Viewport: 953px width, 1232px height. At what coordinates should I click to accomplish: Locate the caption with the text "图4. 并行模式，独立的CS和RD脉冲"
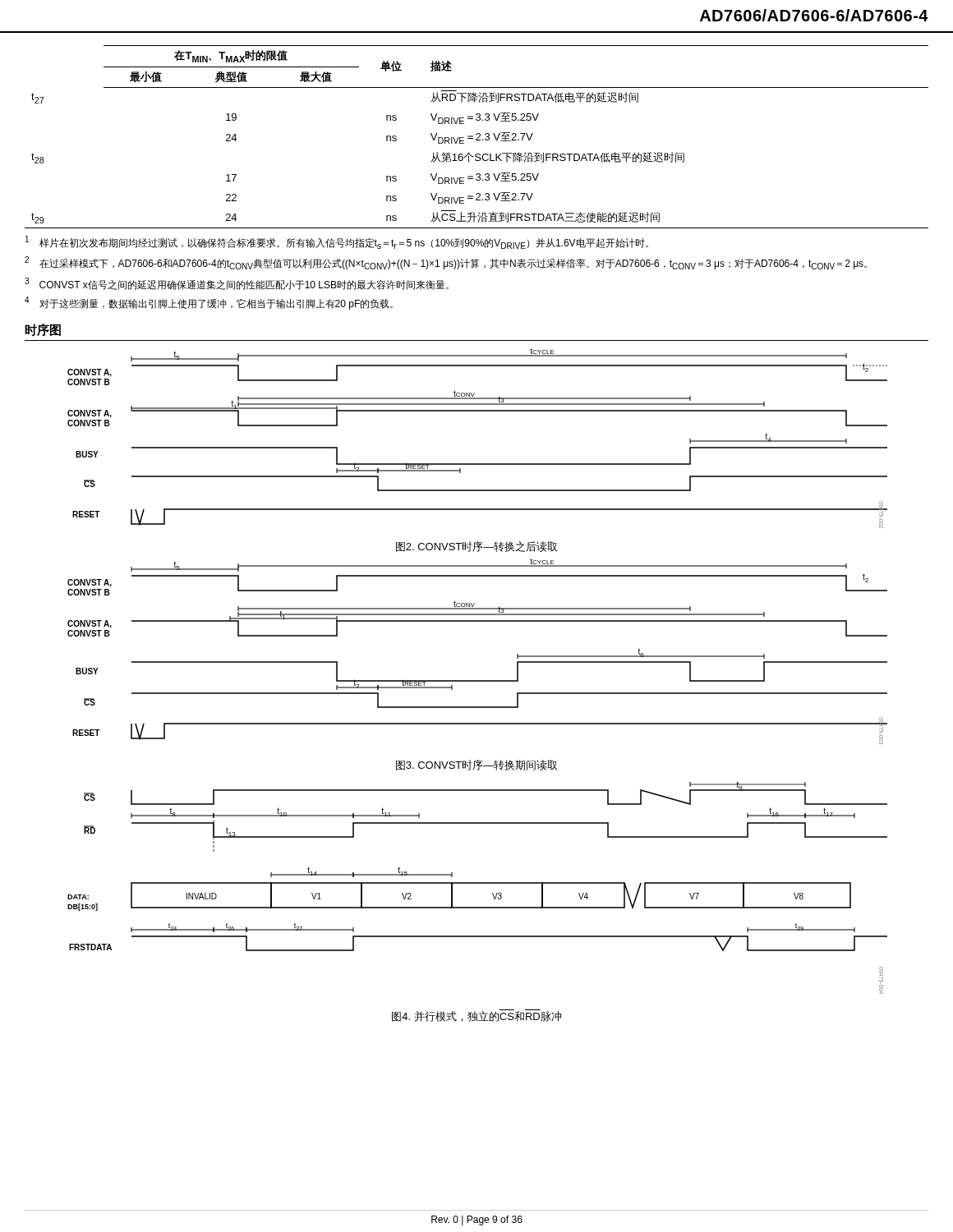click(476, 1017)
